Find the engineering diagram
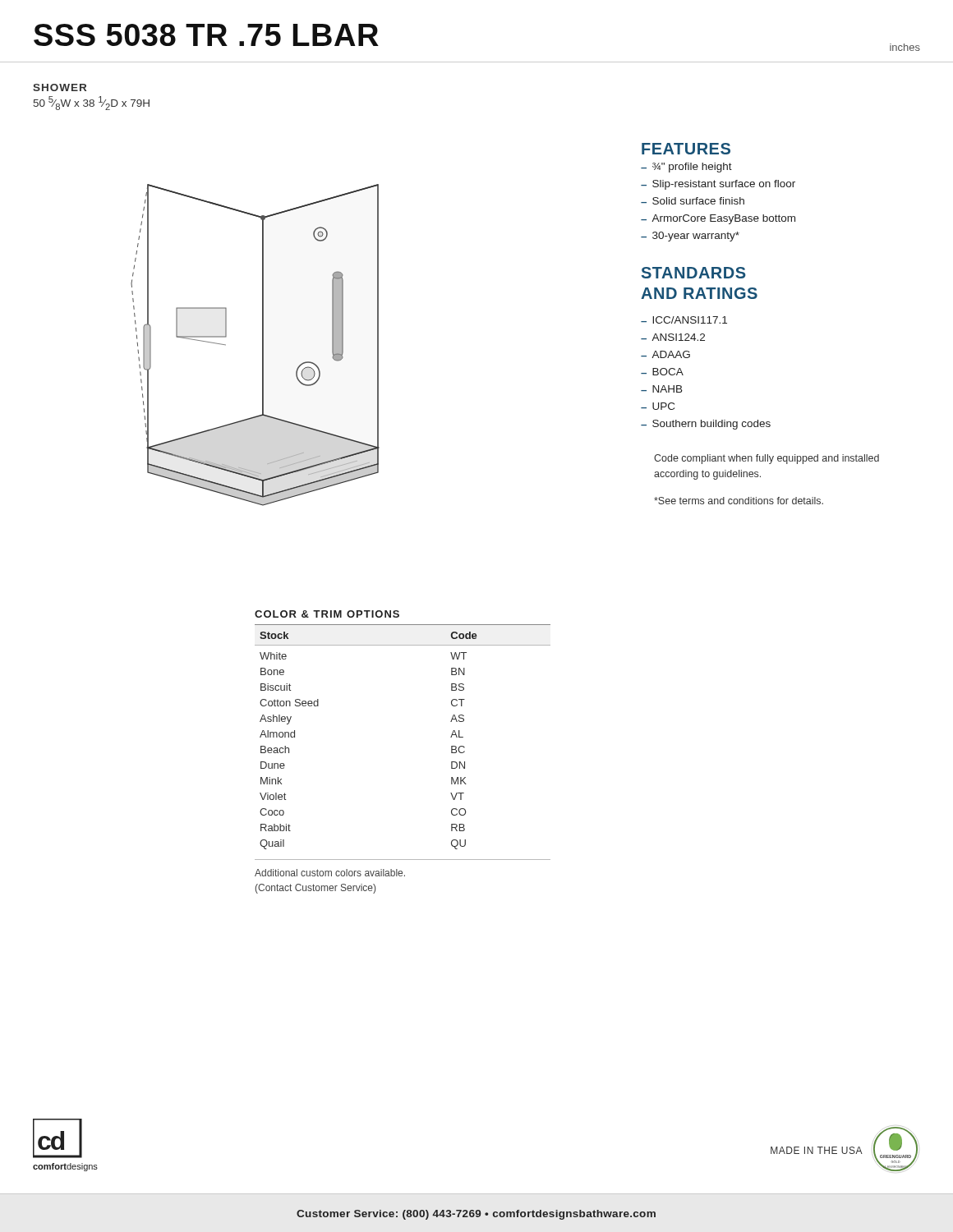 pyautogui.click(x=271, y=326)
